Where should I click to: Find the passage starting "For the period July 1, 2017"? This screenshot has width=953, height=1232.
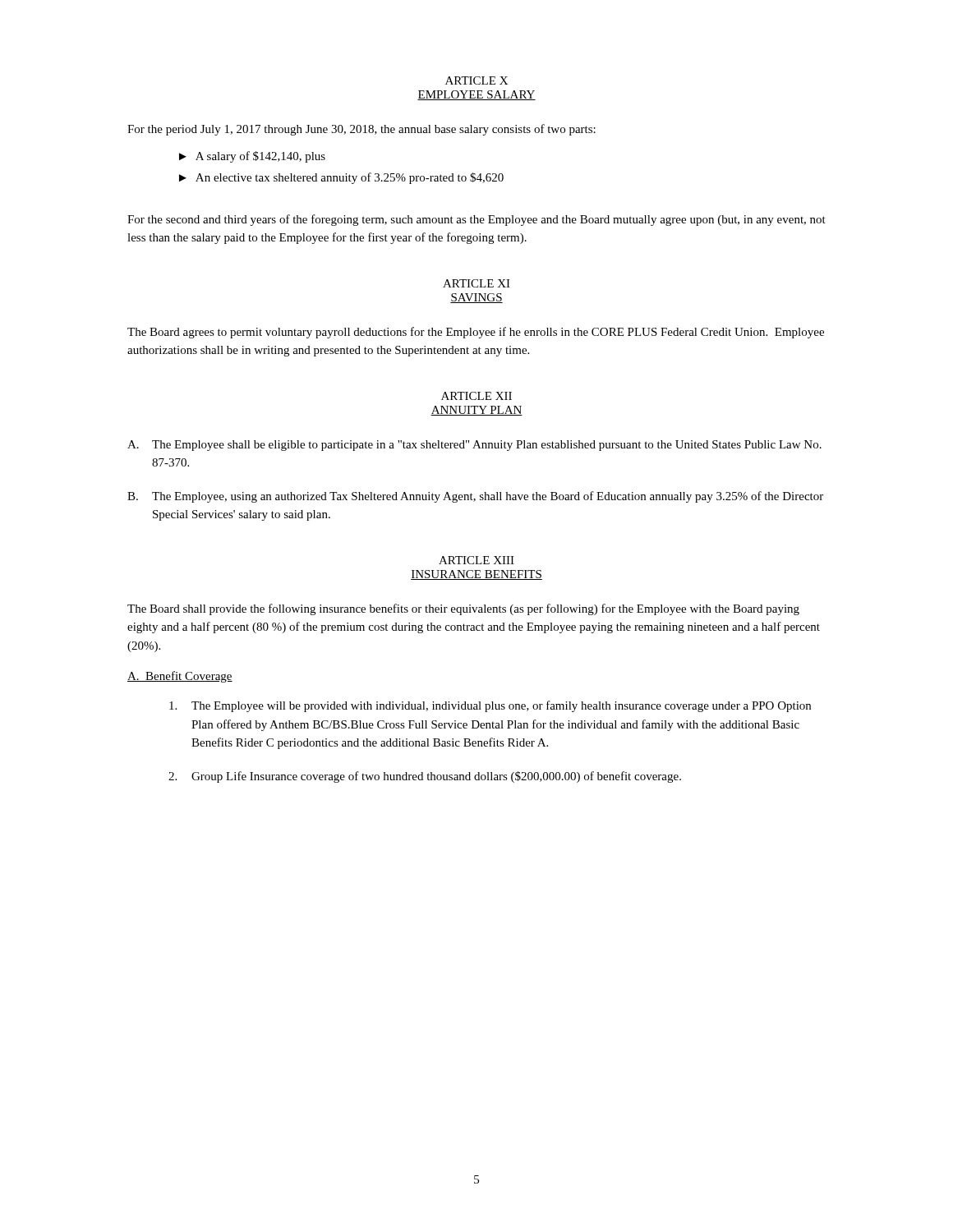pyautogui.click(x=362, y=129)
